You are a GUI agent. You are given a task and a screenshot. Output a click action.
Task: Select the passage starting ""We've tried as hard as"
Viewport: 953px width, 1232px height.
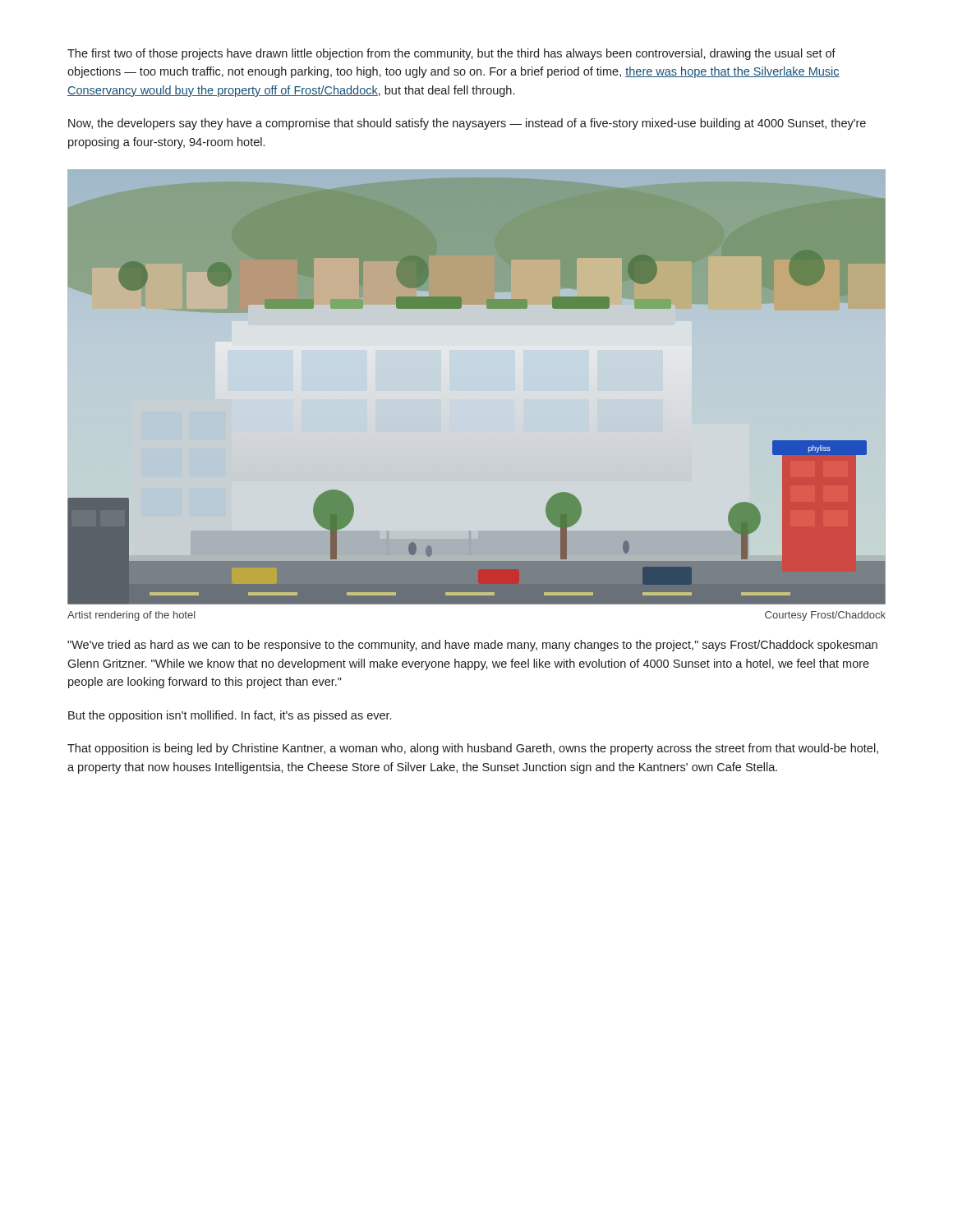(473, 663)
